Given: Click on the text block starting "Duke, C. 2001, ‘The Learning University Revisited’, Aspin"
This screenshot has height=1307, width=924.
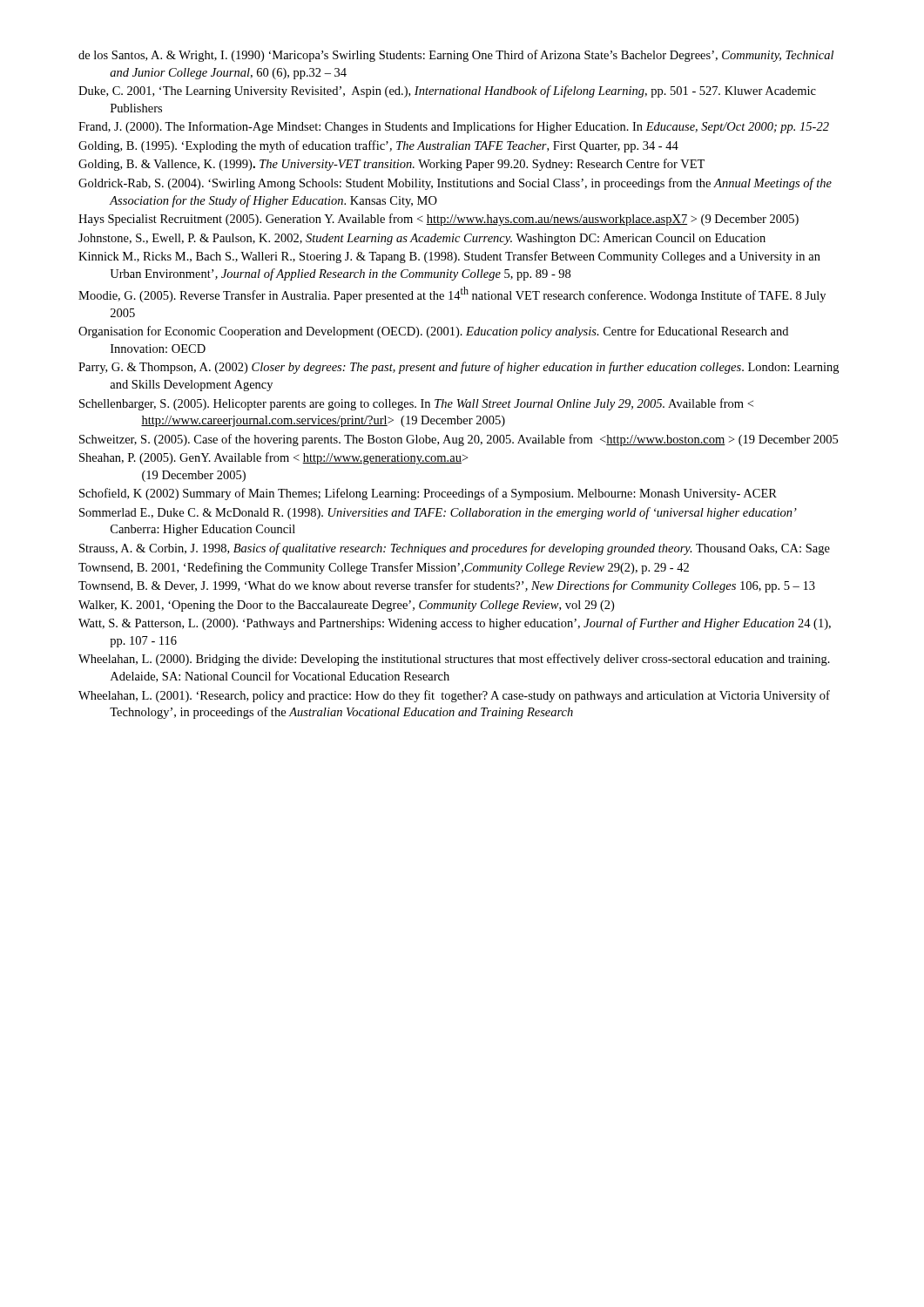Looking at the screenshot, I should (x=447, y=99).
